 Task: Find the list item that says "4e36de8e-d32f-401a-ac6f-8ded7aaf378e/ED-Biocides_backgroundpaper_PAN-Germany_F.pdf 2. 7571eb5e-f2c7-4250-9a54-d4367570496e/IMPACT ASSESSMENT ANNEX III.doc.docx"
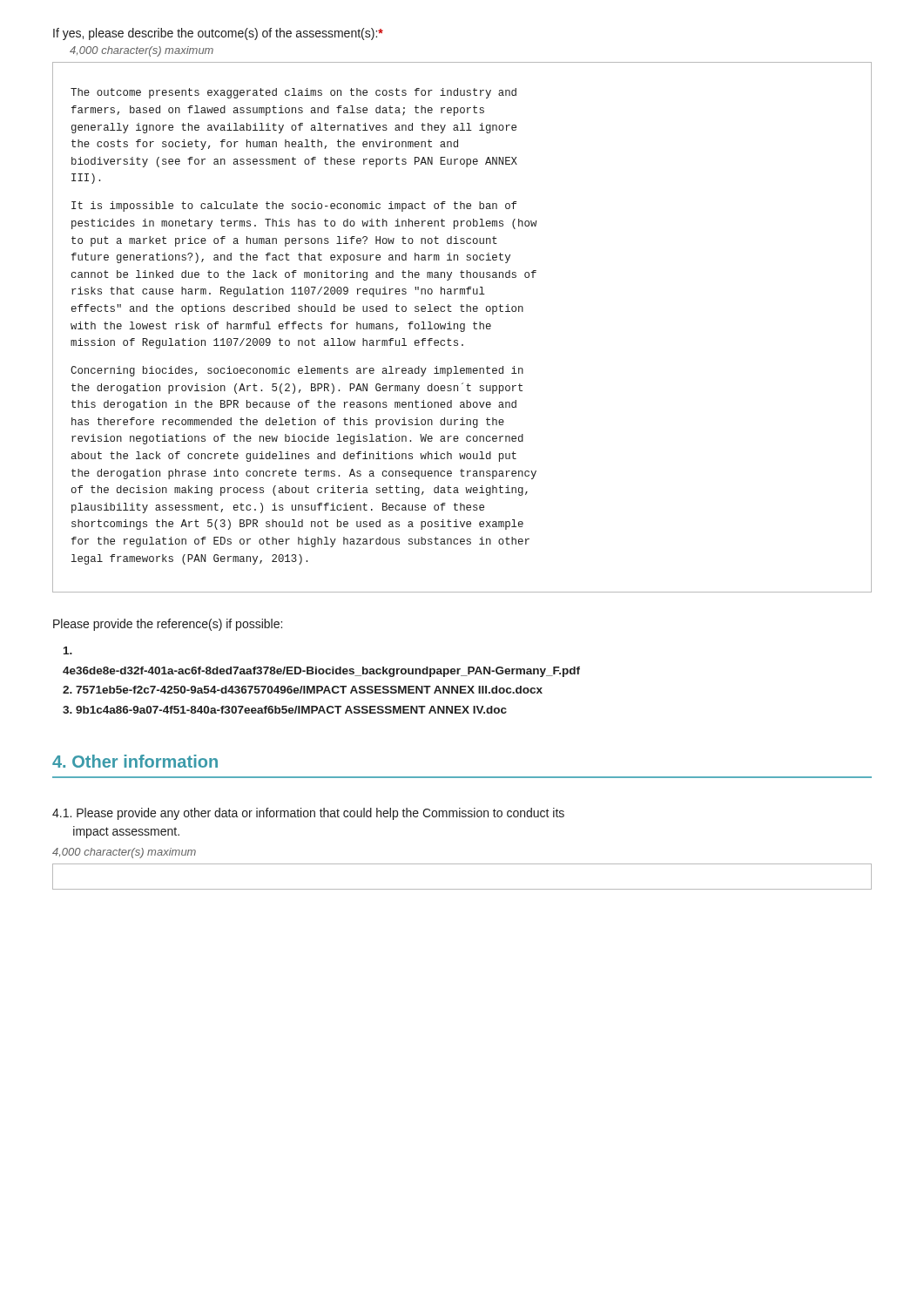tap(467, 681)
